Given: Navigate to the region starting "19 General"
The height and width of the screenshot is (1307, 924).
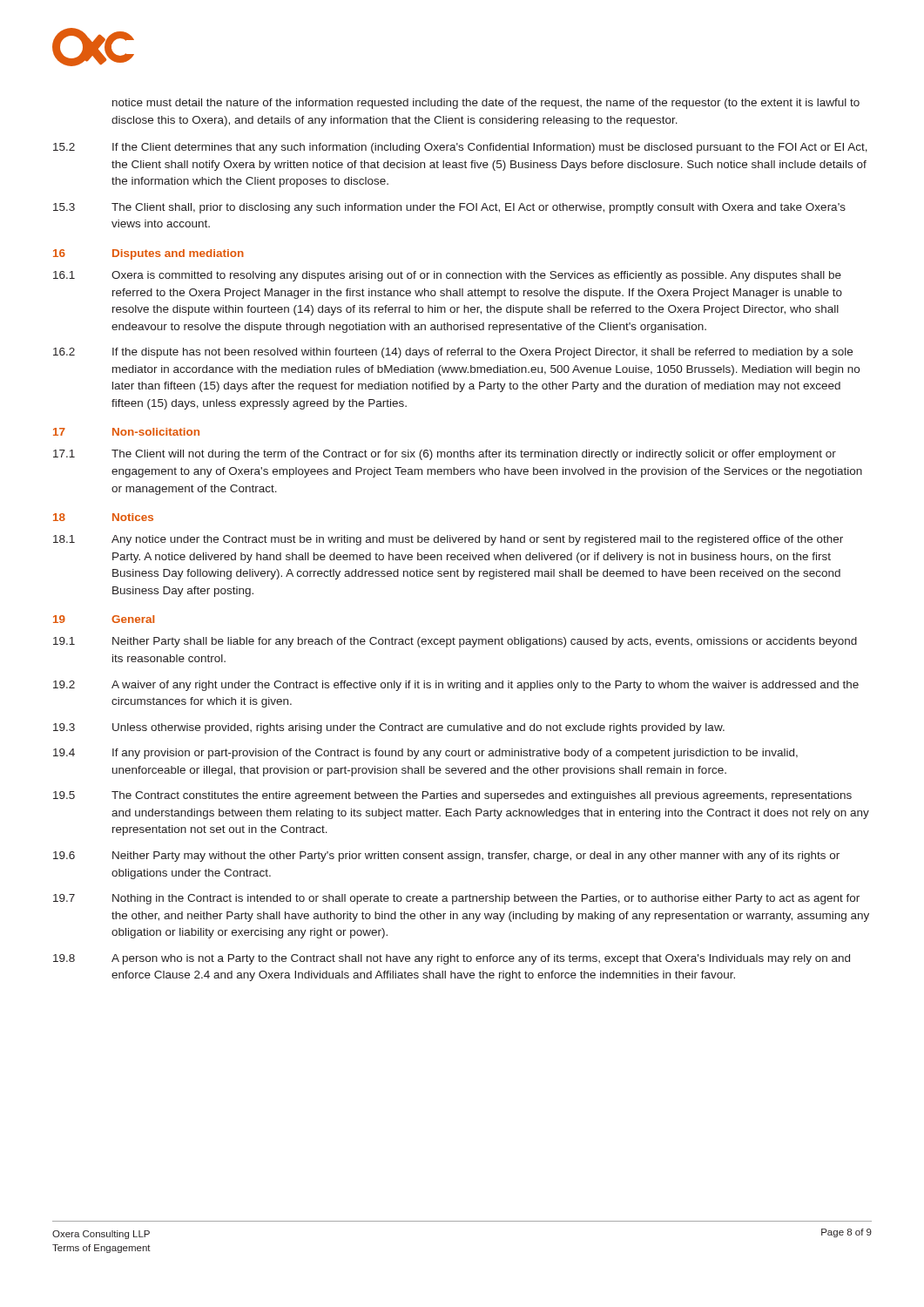Looking at the screenshot, I should pyautogui.click(x=104, y=619).
